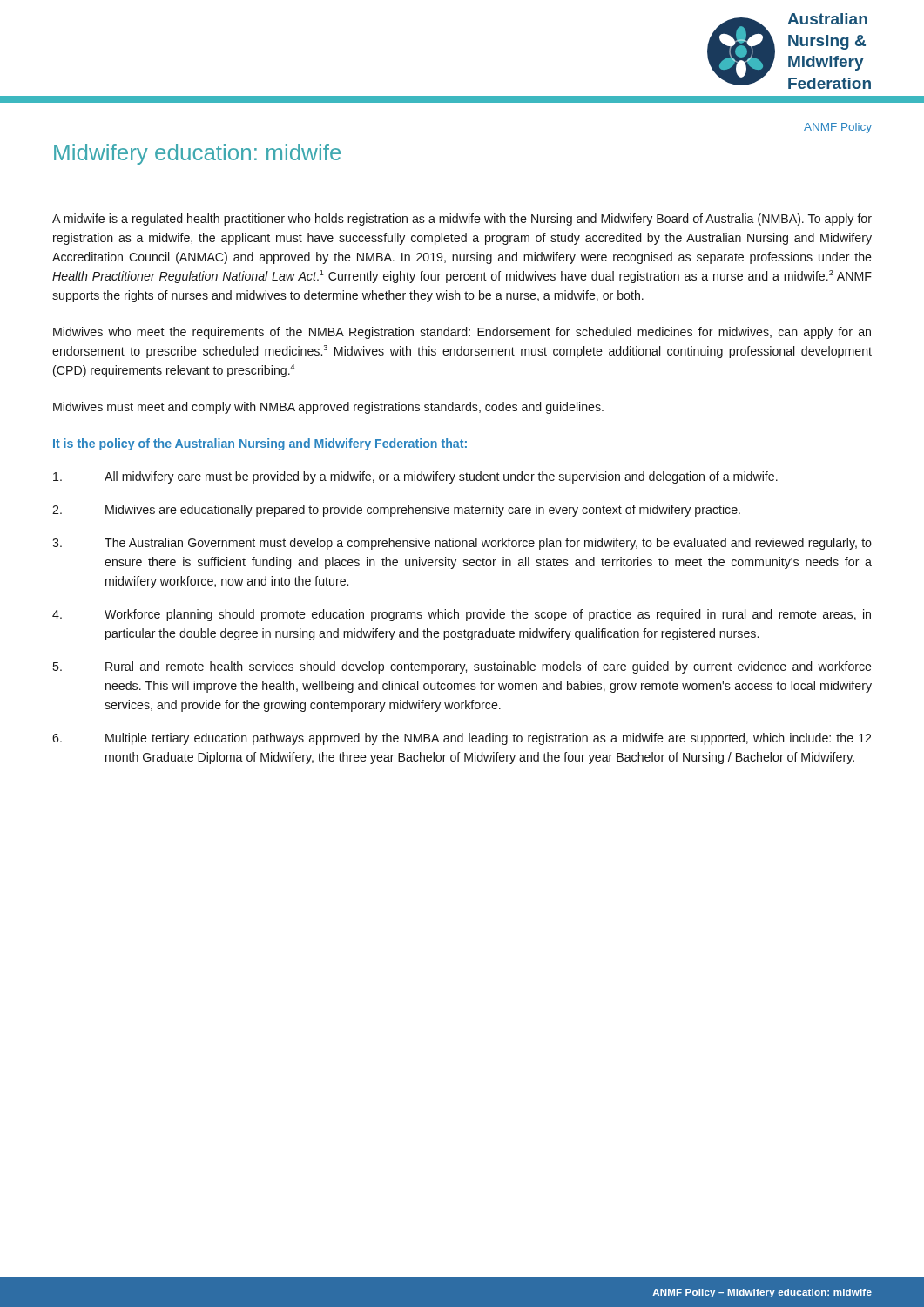Select the text block that reads "Midwives who meet the requirements of the NMBA"
The image size is (924, 1307).
click(x=462, y=351)
